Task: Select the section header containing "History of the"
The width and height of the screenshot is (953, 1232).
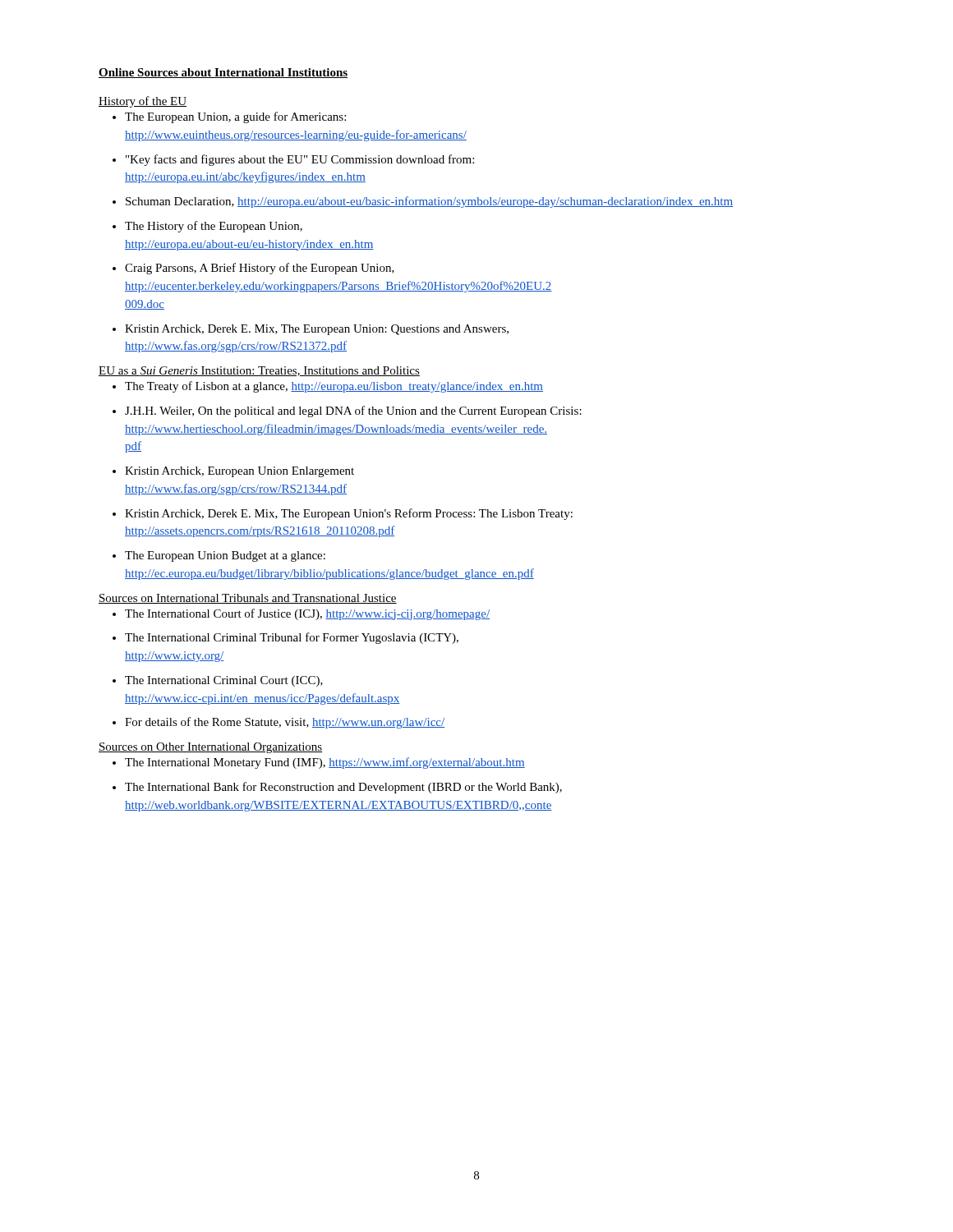Action: tap(143, 101)
